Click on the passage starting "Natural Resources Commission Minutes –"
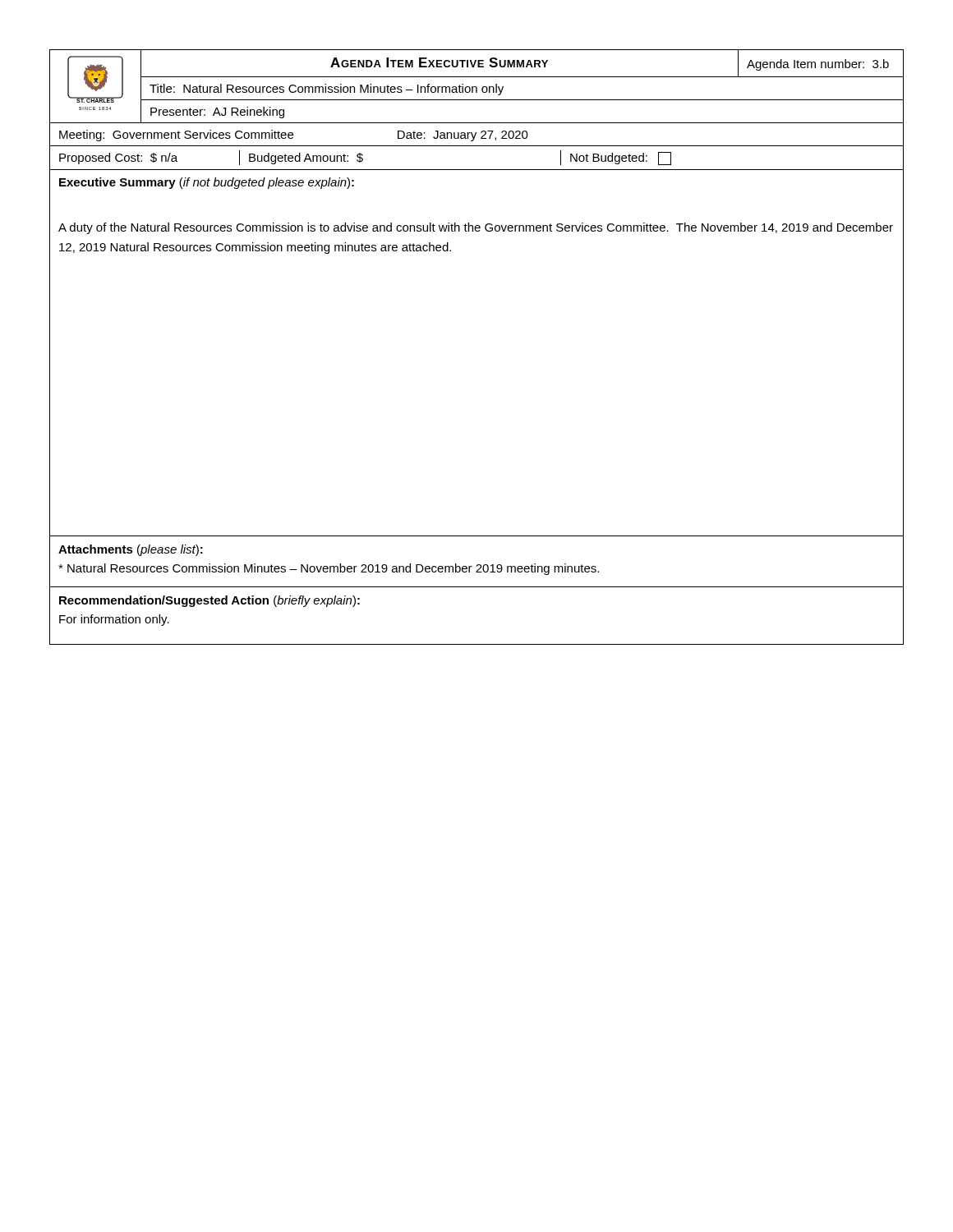This screenshot has height=1232, width=953. [x=329, y=568]
